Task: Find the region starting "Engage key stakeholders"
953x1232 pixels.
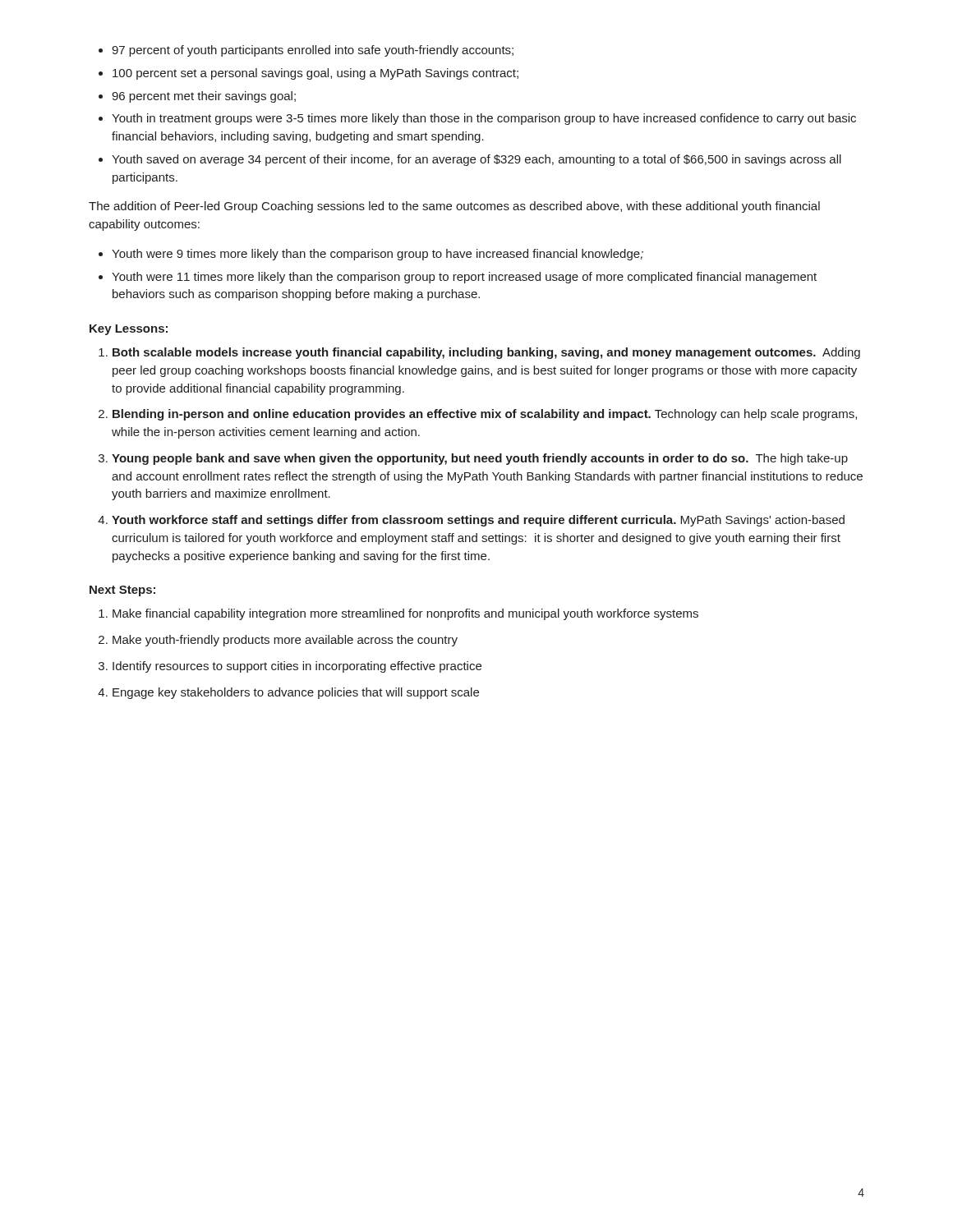Action: (x=296, y=692)
